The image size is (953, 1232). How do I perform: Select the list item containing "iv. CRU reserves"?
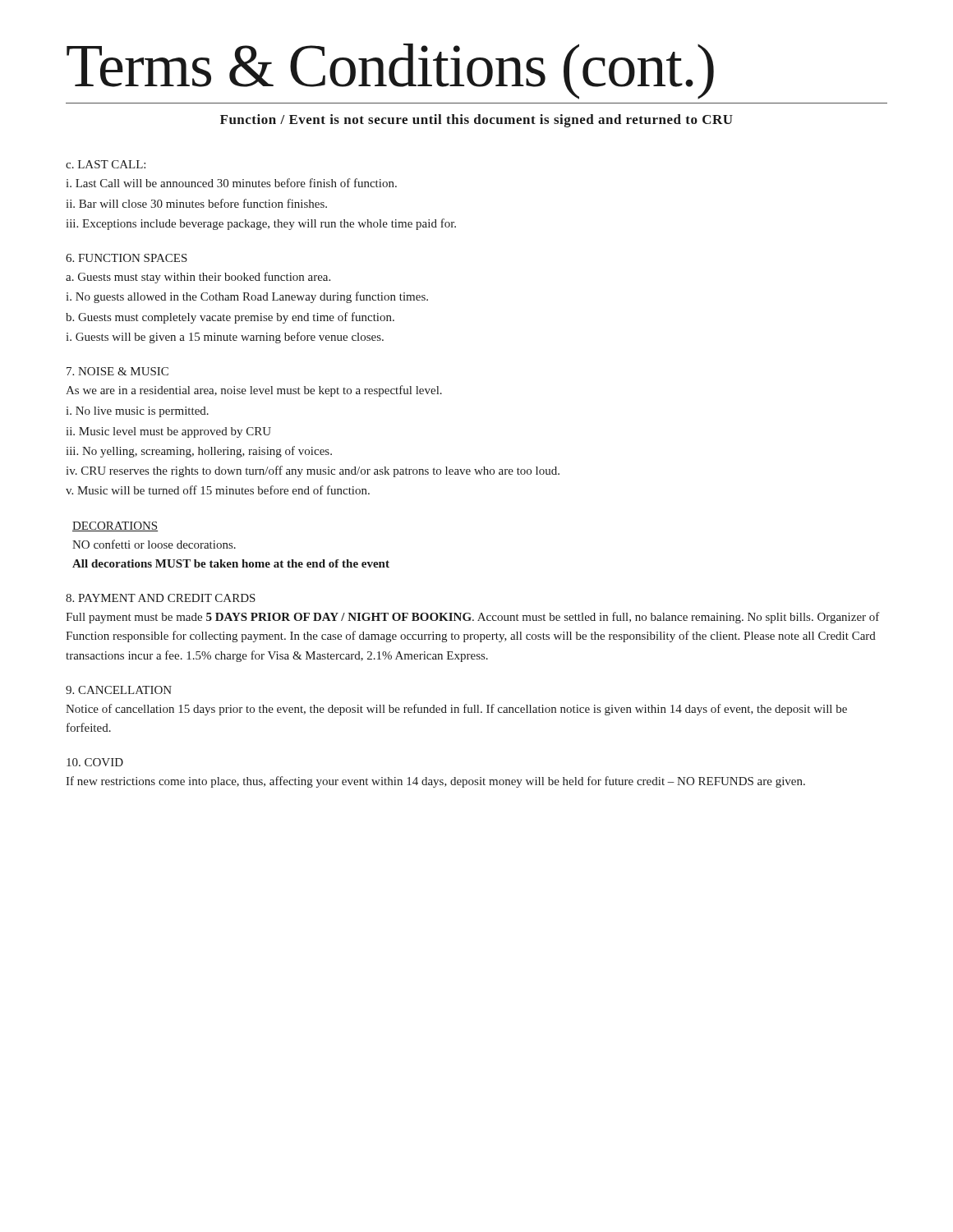[313, 471]
